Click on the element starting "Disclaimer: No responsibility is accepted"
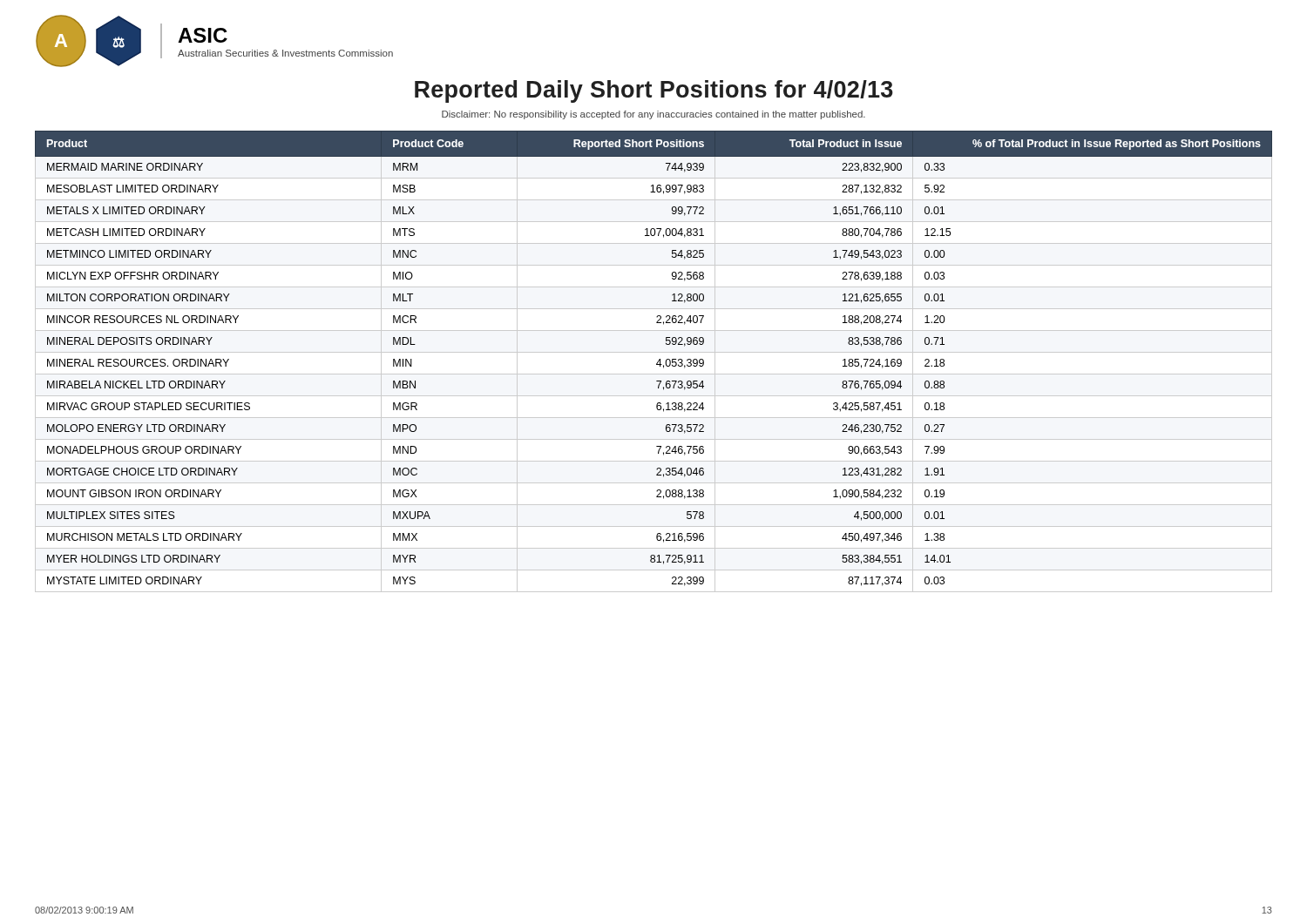The width and height of the screenshot is (1307, 924). pos(654,114)
